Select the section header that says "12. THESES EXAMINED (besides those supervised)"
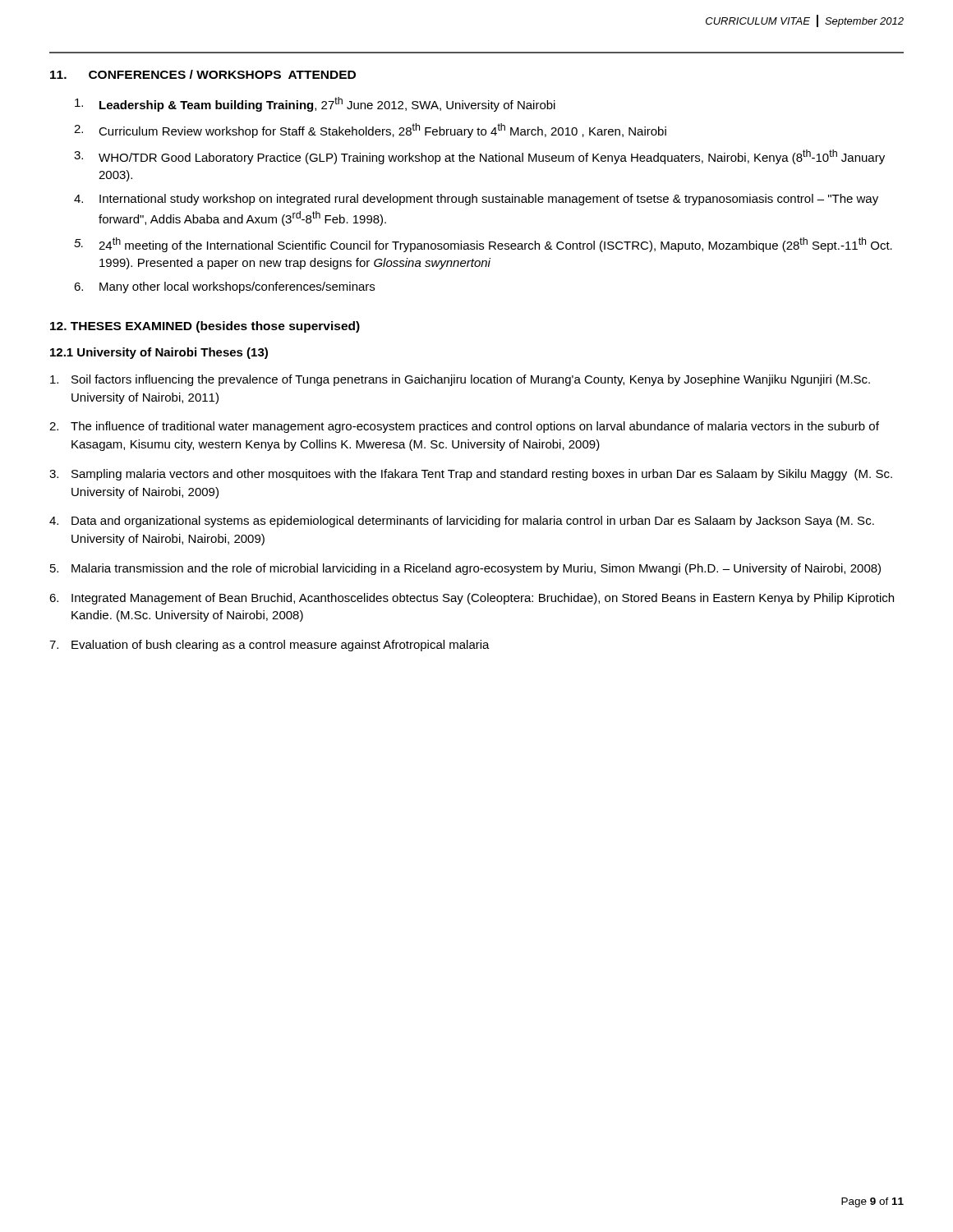This screenshot has height=1232, width=953. (205, 325)
